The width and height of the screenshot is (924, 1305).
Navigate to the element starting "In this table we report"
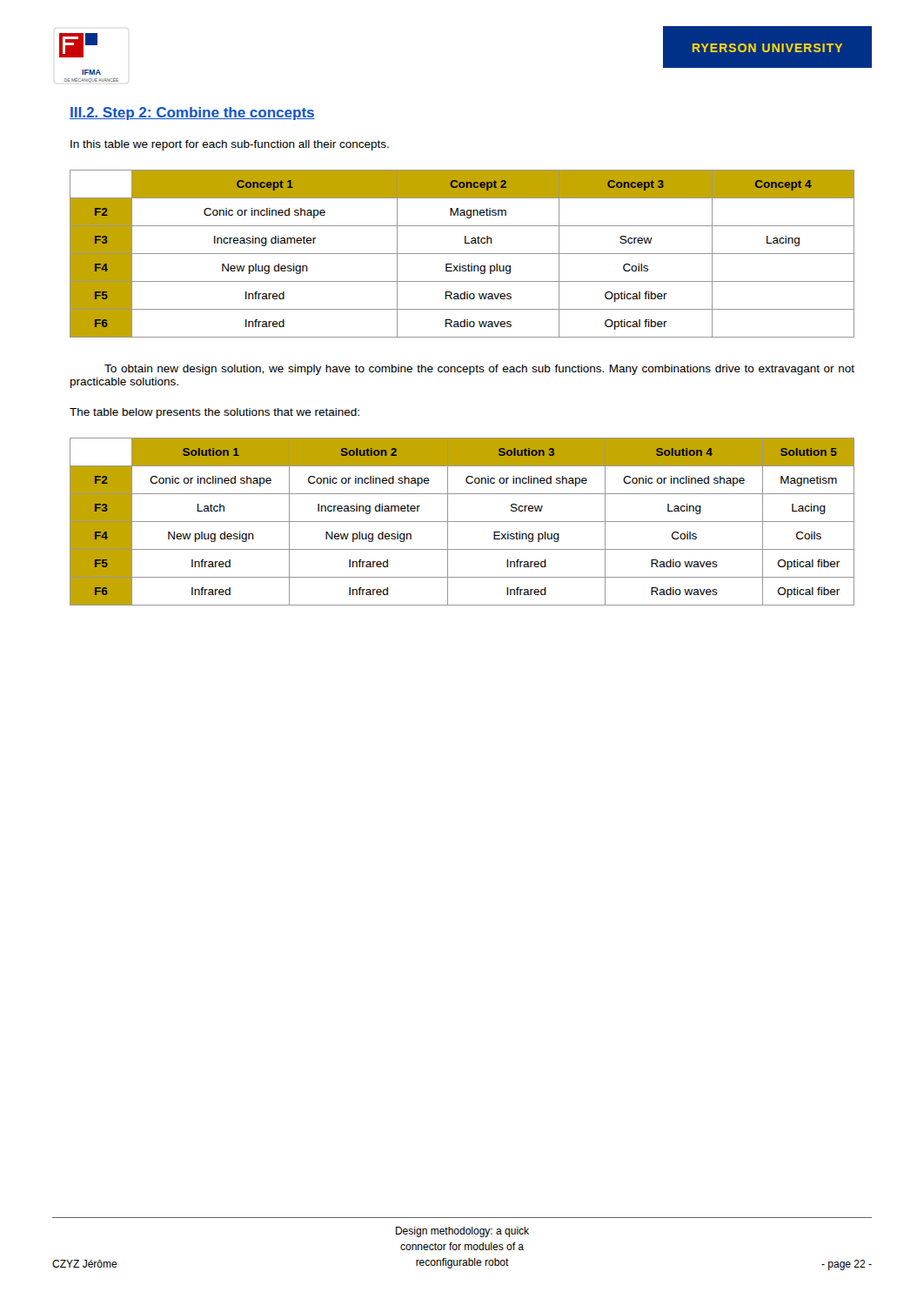[230, 144]
